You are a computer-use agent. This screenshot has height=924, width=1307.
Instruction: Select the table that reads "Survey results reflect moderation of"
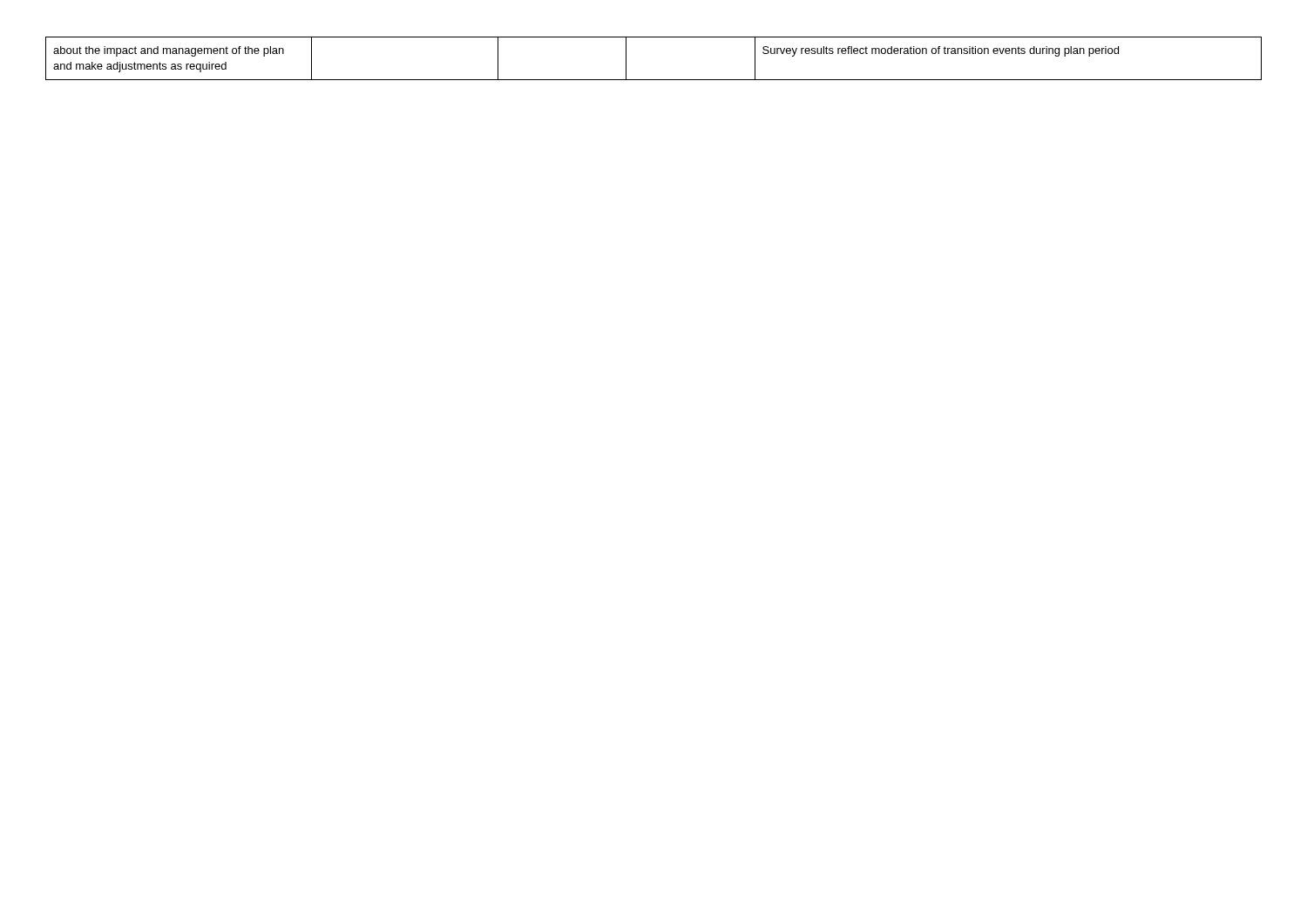coord(654,59)
